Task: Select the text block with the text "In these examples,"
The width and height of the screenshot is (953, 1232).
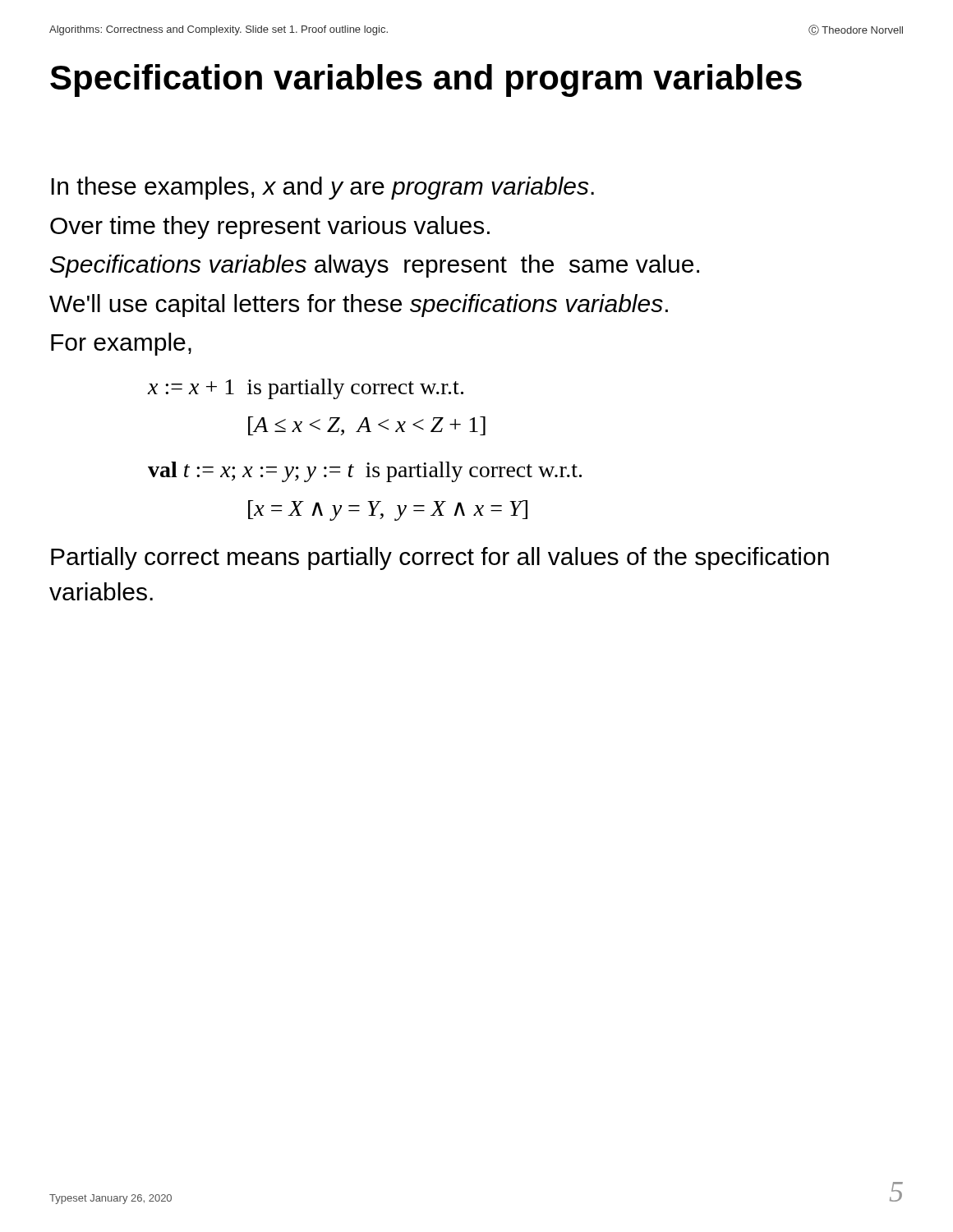Action: pyautogui.click(x=323, y=186)
